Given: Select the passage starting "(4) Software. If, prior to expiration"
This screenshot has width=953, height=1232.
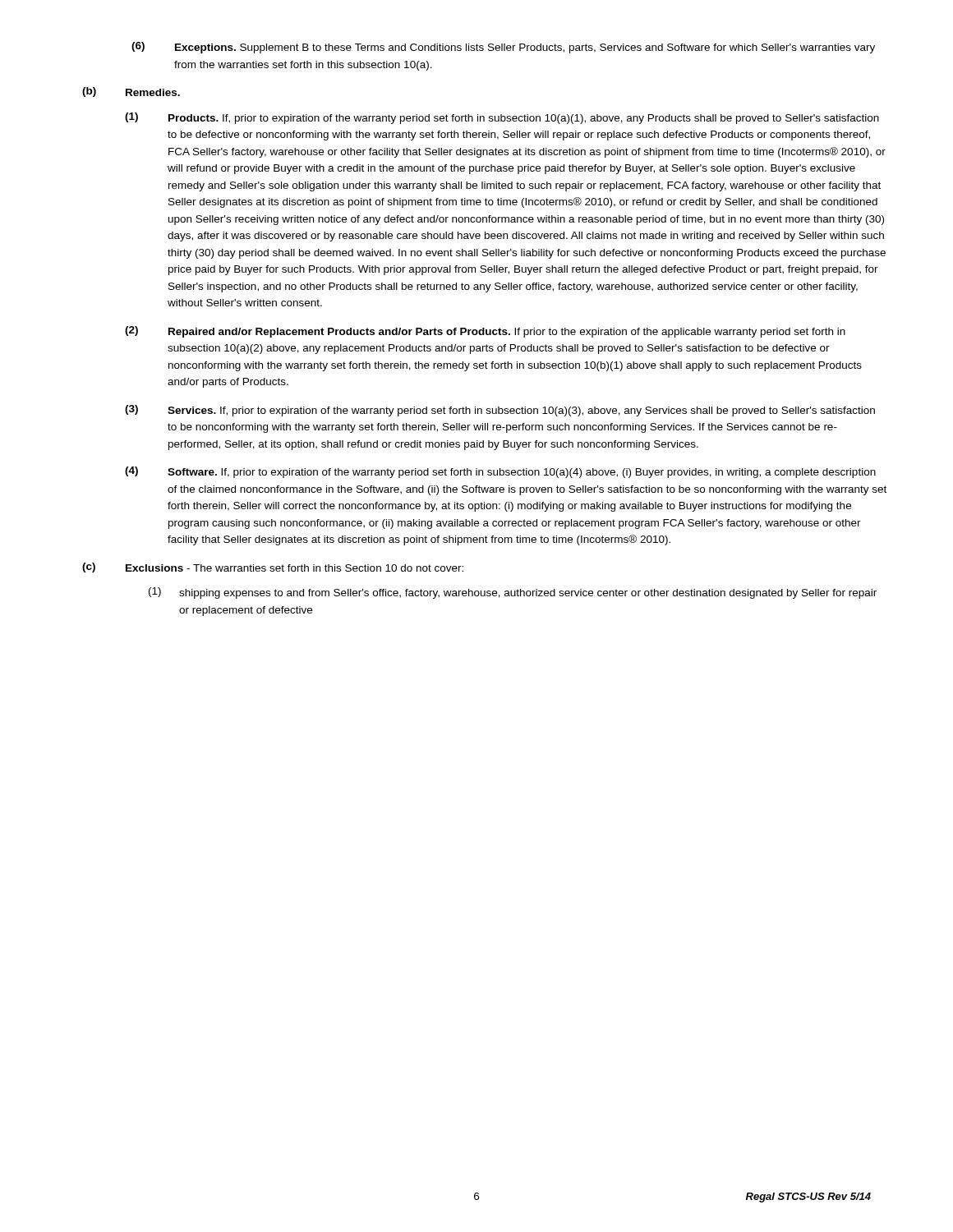Looking at the screenshot, I should tap(506, 506).
